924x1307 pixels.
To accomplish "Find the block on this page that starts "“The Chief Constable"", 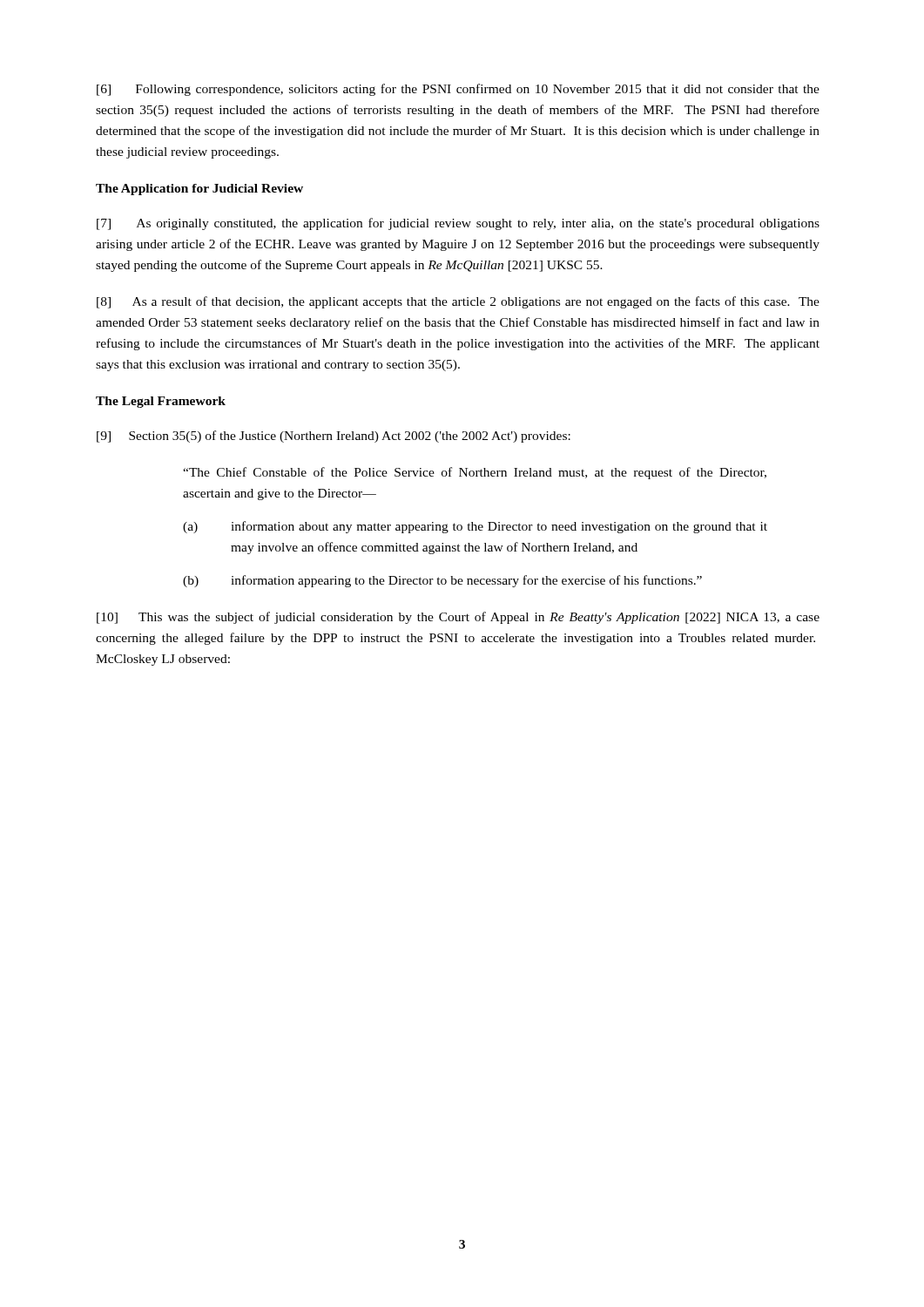I will pos(475,482).
